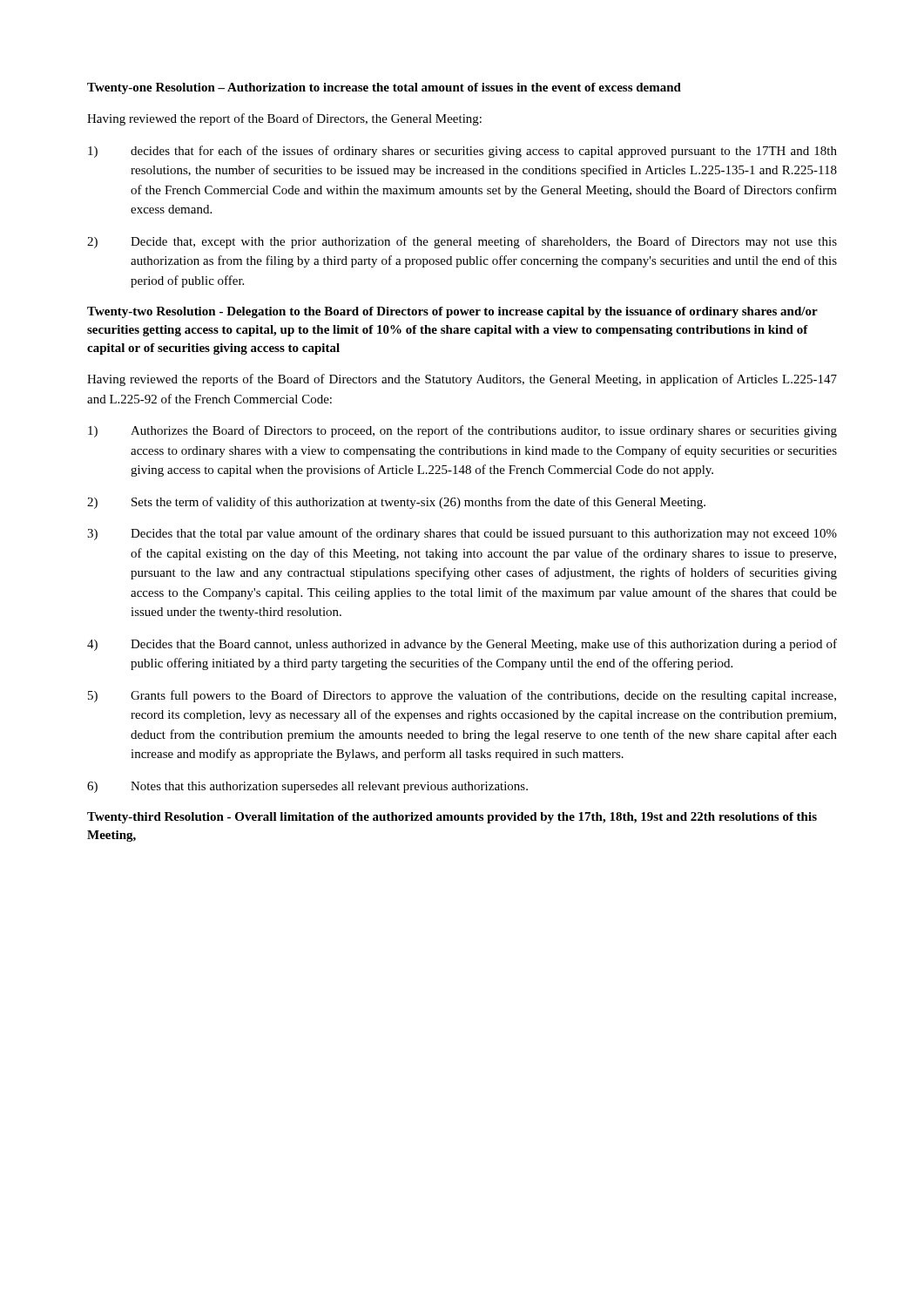Screen dimensions: 1307x924
Task: Locate the list item that reads "1) Authorizes the Board"
Action: click(x=462, y=450)
